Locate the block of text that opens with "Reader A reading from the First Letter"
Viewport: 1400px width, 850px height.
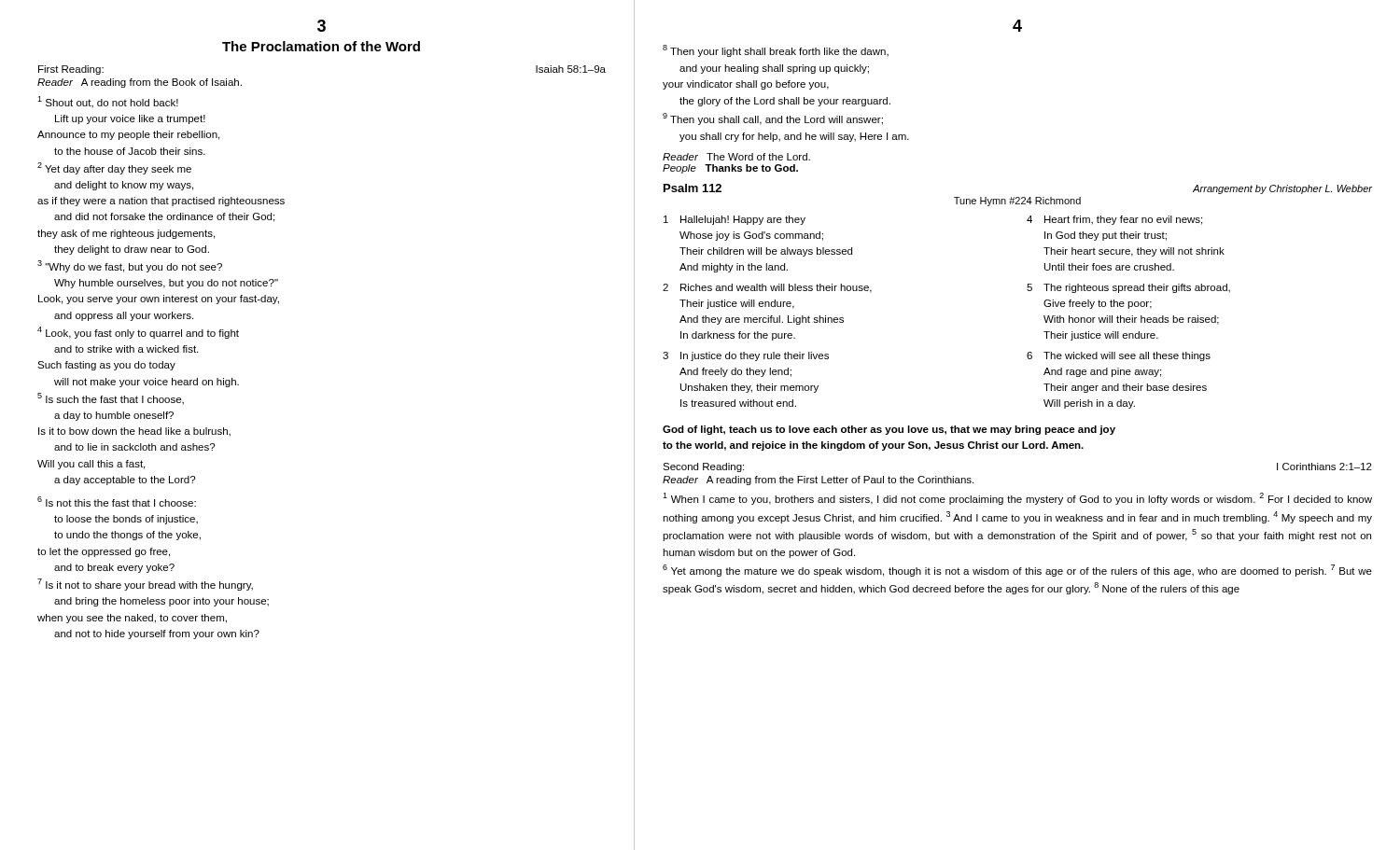click(x=819, y=480)
